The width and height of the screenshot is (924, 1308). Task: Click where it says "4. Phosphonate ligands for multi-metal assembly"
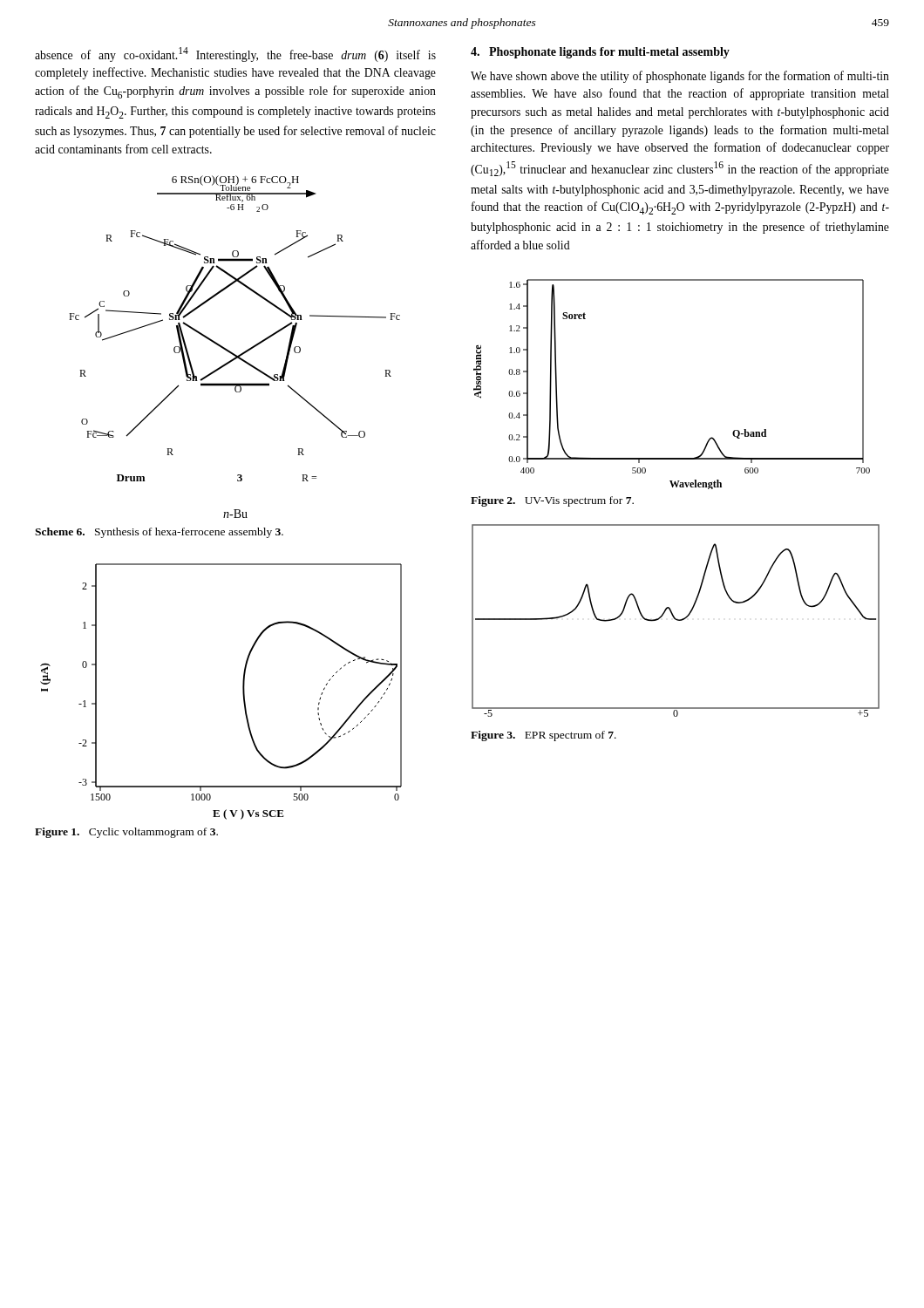click(x=600, y=52)
